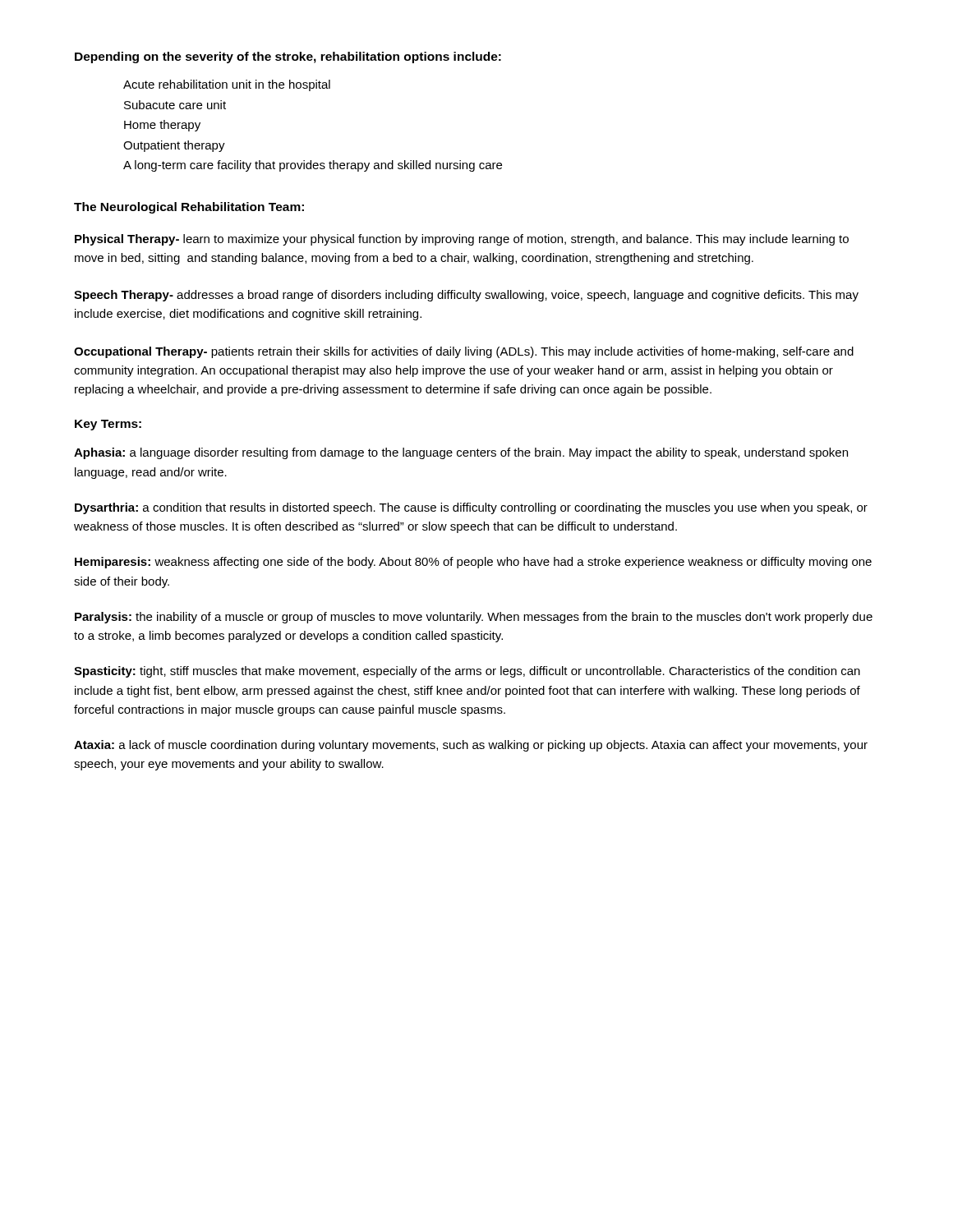953x1232 pixels.
Task: Click on the text block containing "Paralysis: the inability"
Action: pyautogui.click(x=473, y=626)
